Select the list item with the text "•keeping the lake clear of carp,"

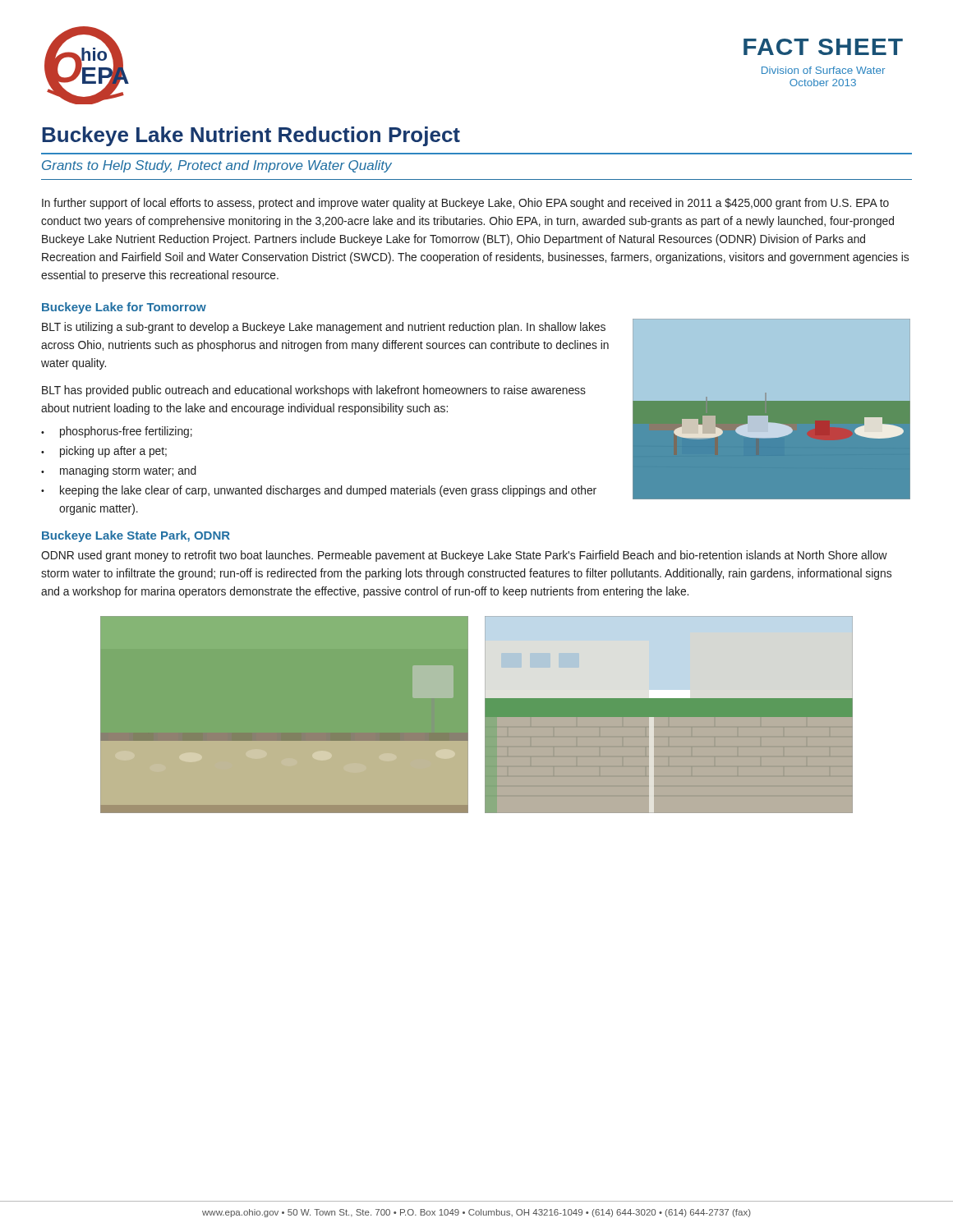(327, 500)
